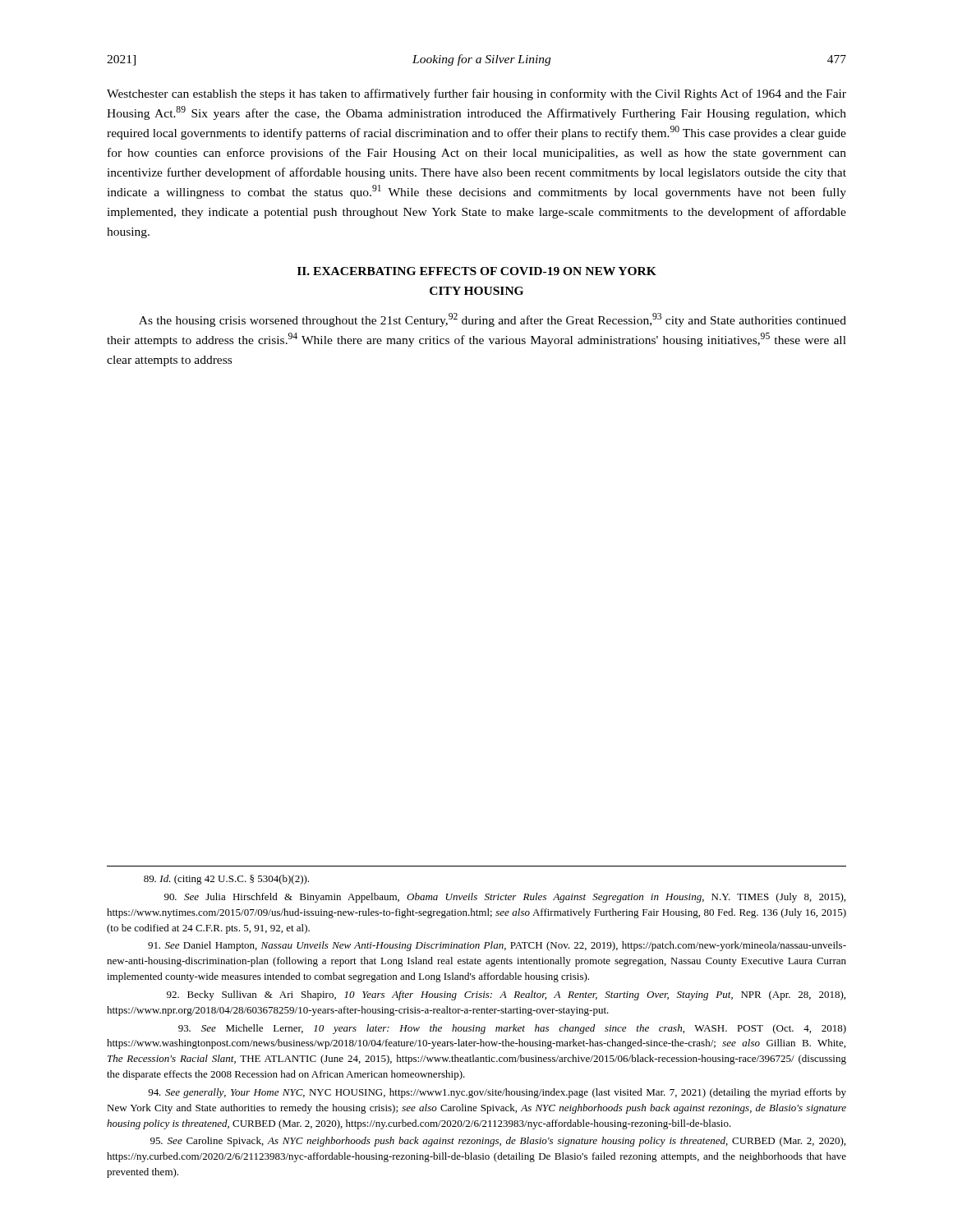The image size is (953, 1232).
Task: Locate the text block starting "See Caroline Spivack, As NYC neighborhoods"
Action: click(476, 1157)
